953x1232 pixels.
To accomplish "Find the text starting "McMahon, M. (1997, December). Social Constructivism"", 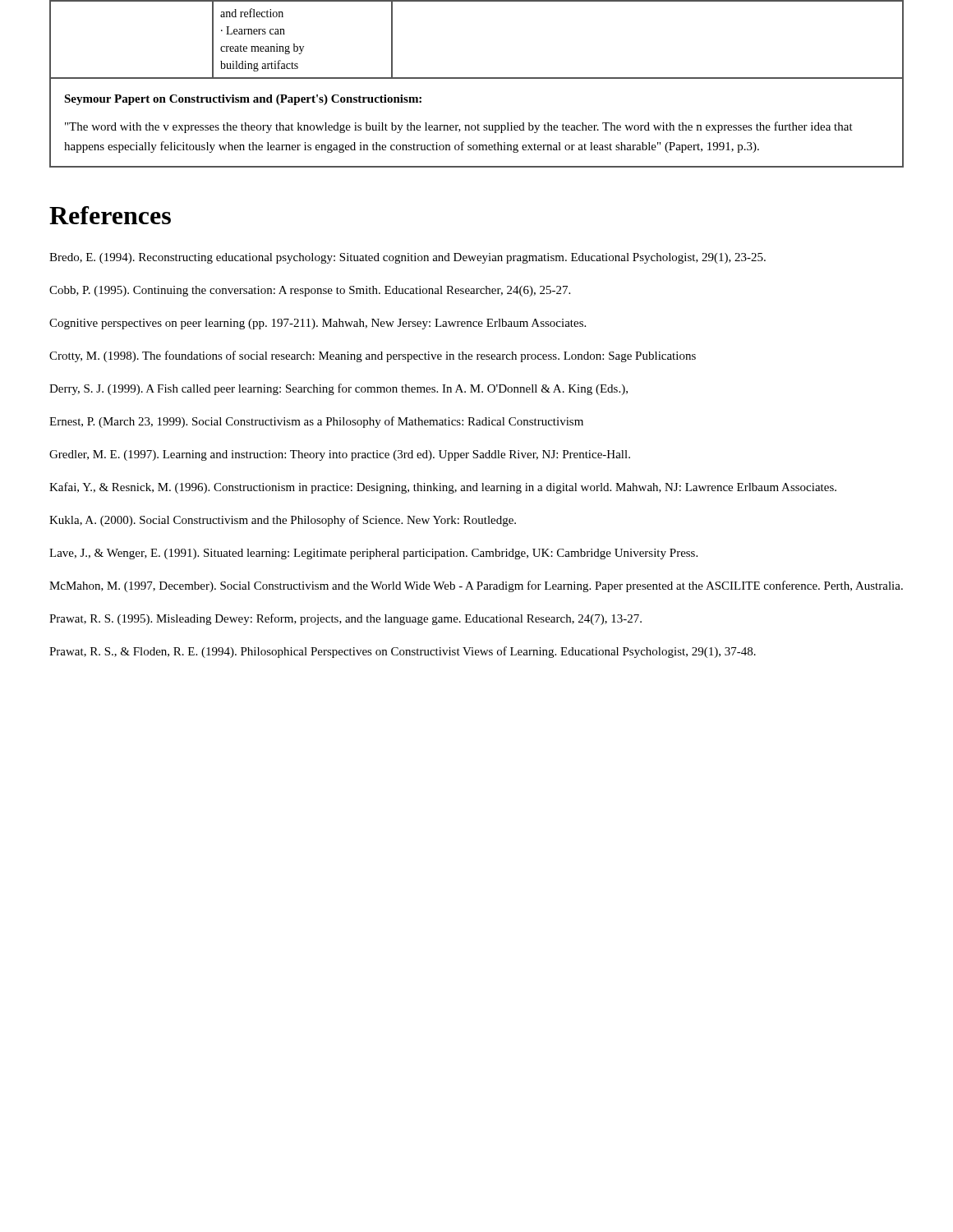I will click(x=476, y=586).
